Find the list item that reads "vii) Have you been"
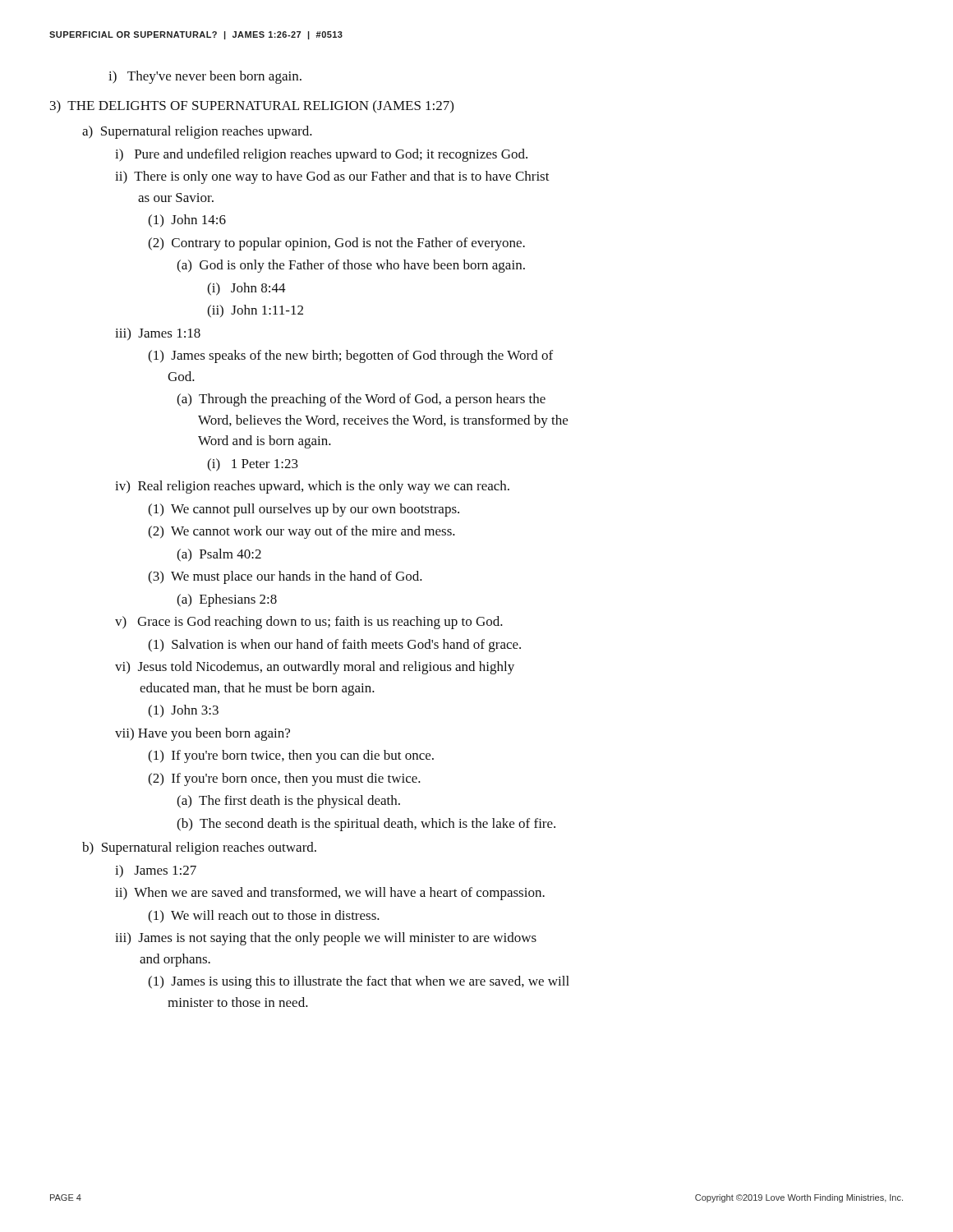The width and height of the screenshot is (953, 1232). [x=203, y=733]
